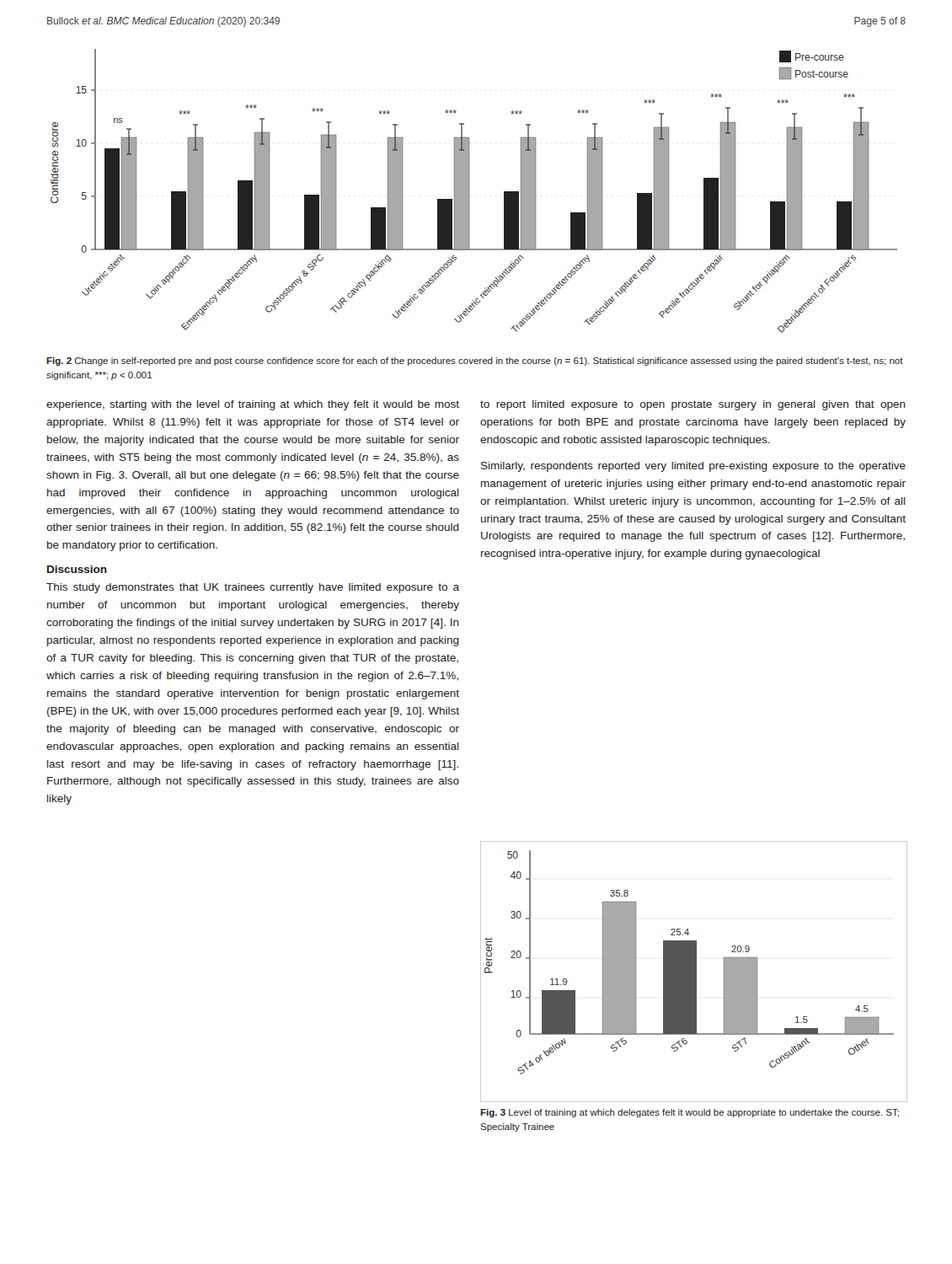Click on the caption that reads "Fig. 2 Change in"
Screen dimensions: 1264x952
[474, 368]
